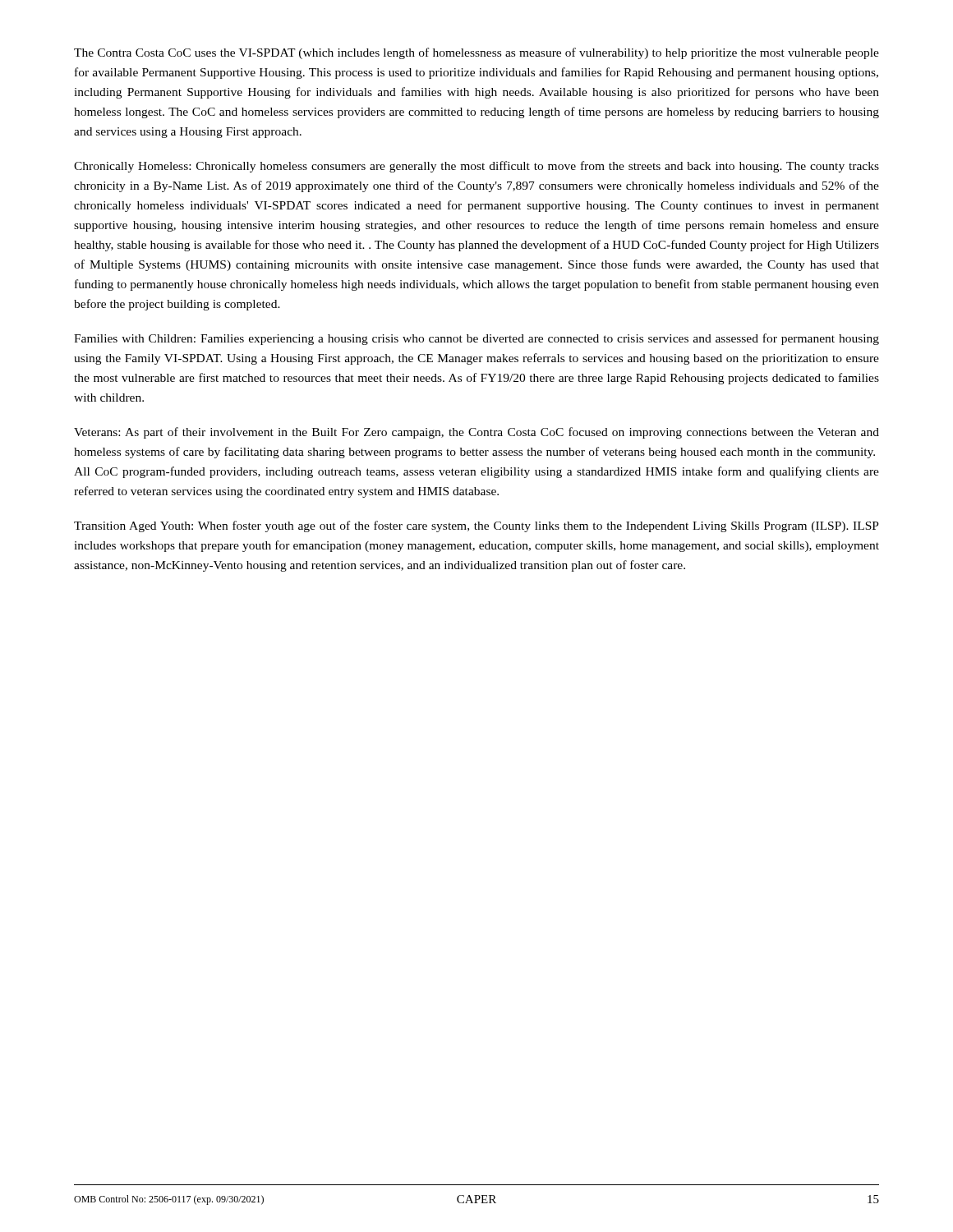Select the passage starting "Veterans: As part of"
This screenshot has height=1232, width=953.
click(476, 461)
